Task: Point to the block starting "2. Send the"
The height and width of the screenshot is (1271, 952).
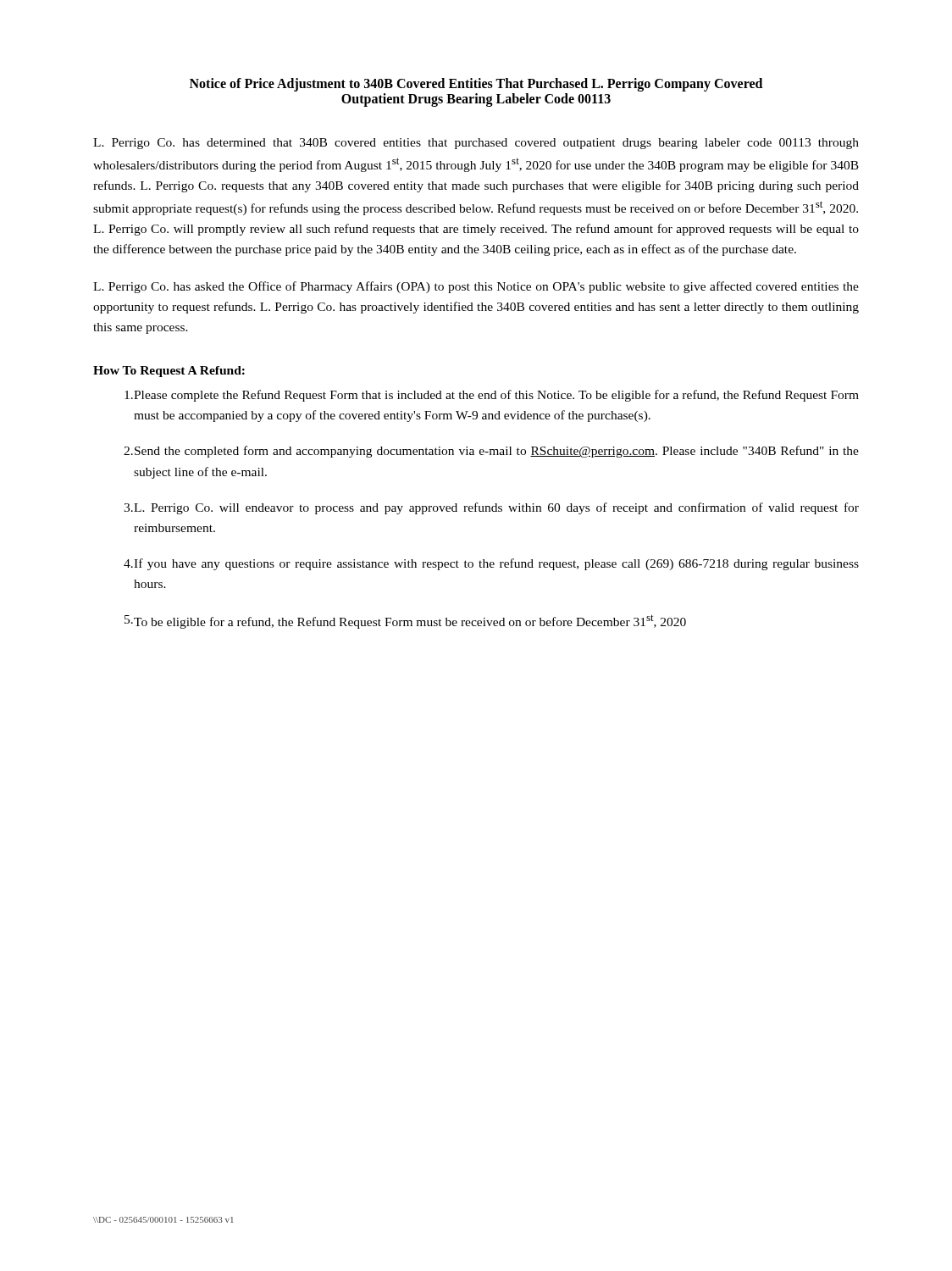Action: pyautogui.click(x=476, y=461)
